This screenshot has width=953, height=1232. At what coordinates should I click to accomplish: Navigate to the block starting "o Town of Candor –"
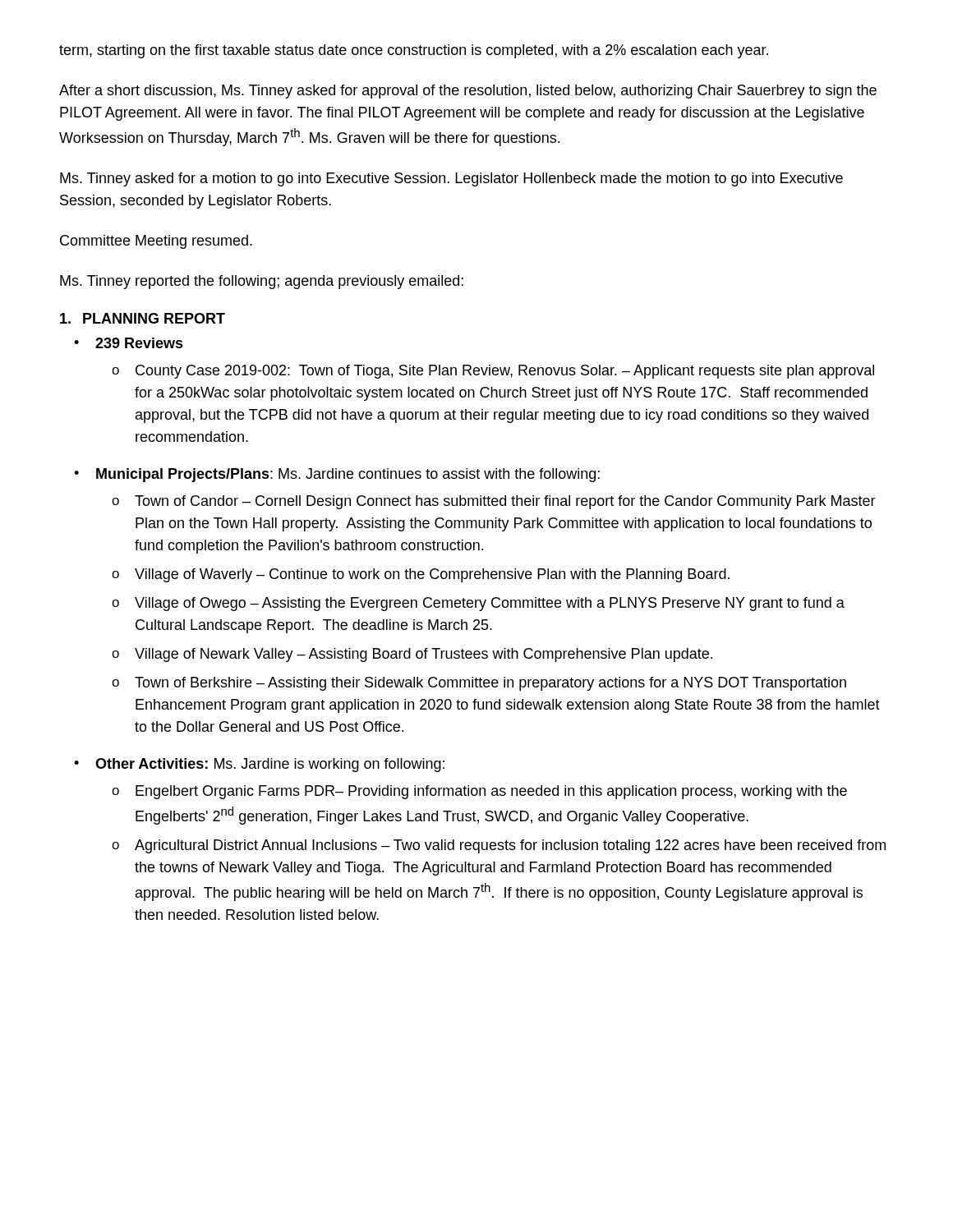[503, 524]
